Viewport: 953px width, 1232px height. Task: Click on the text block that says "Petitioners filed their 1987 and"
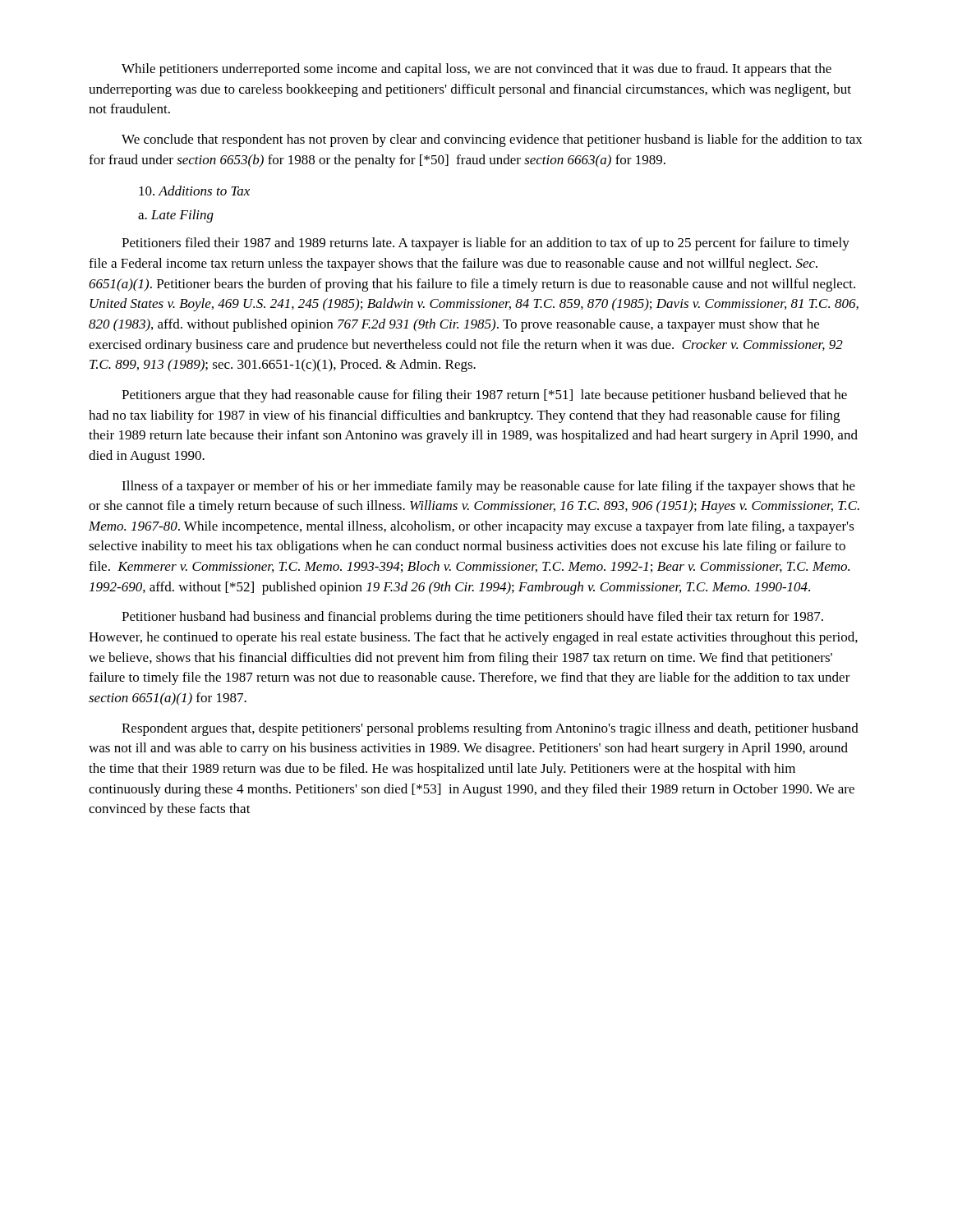click(x=476, y=304)
